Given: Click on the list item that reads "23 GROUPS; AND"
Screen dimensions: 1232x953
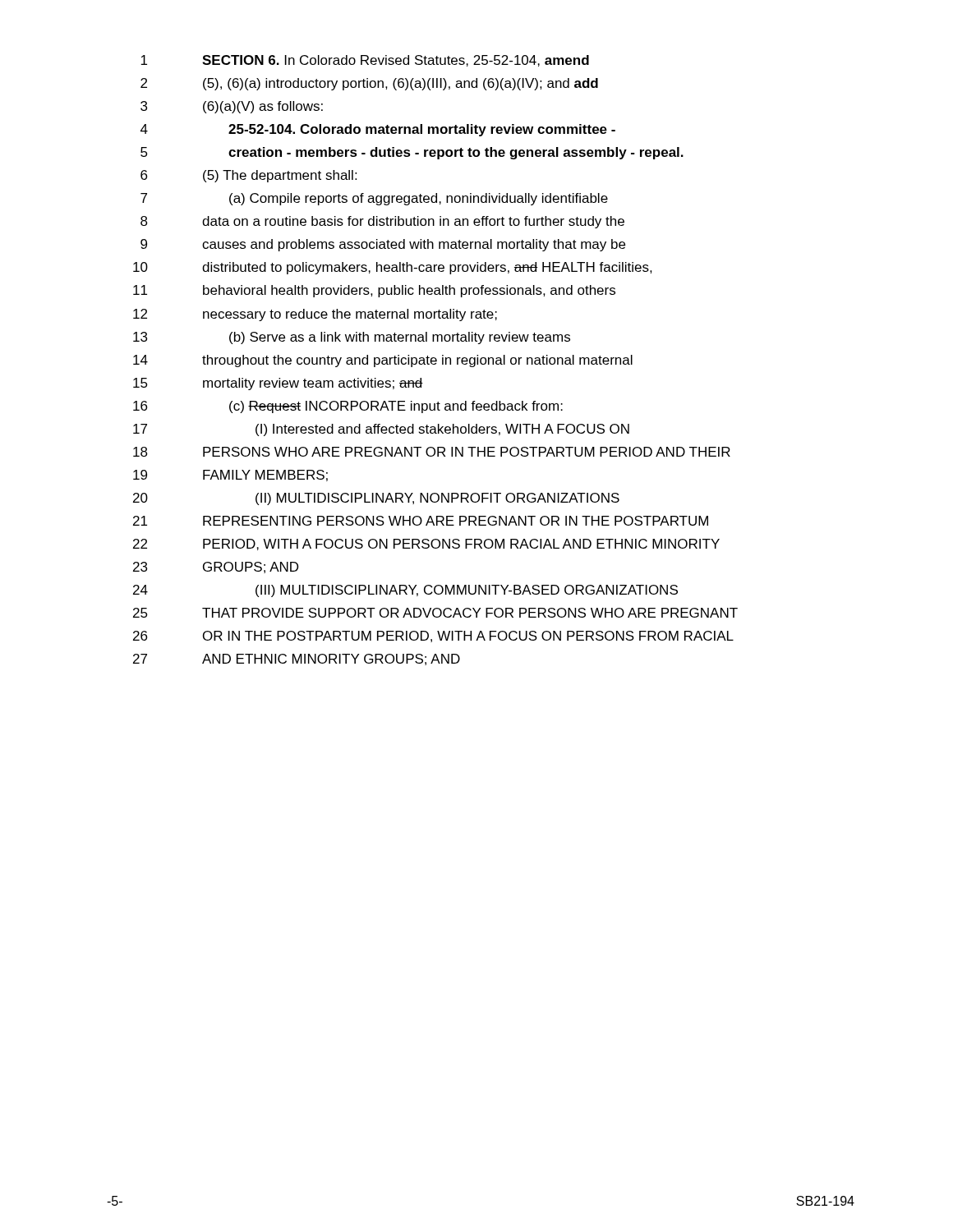Looking at the screenshot, I should [x=216, y=568].
